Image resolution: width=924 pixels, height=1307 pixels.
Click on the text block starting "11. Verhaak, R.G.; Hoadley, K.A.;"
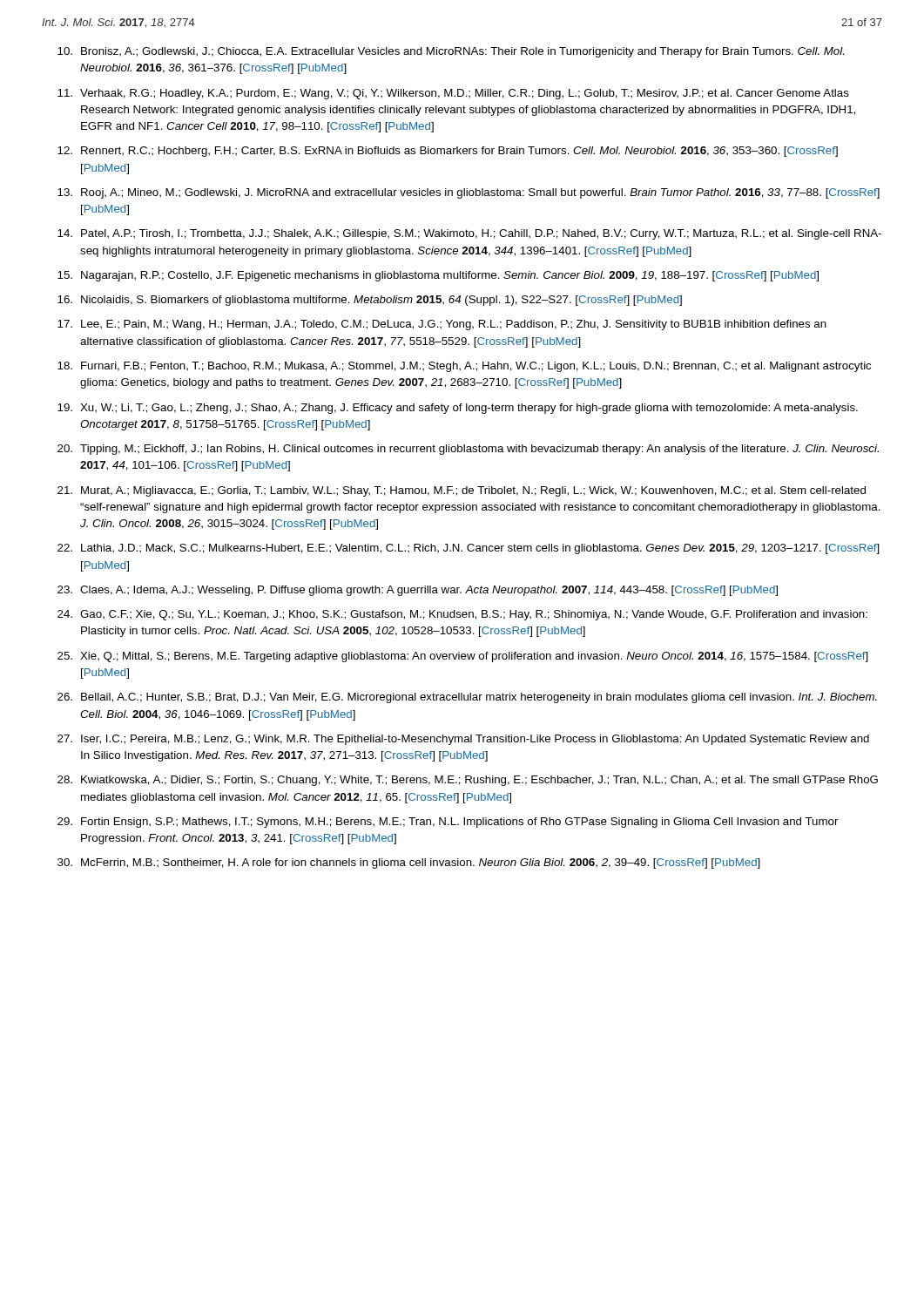pos(462,109)
